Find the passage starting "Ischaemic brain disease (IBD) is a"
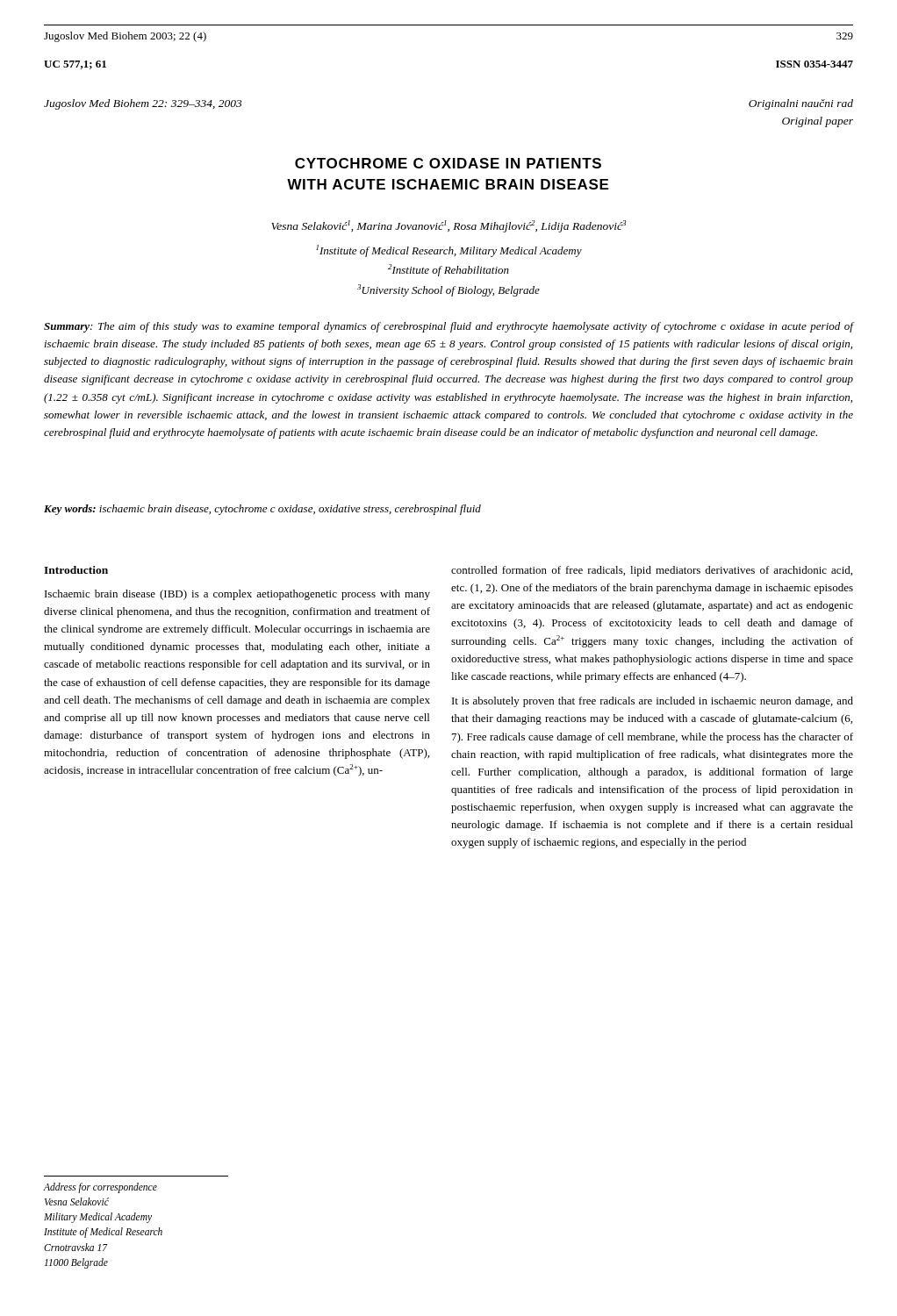 coord(237,682)
